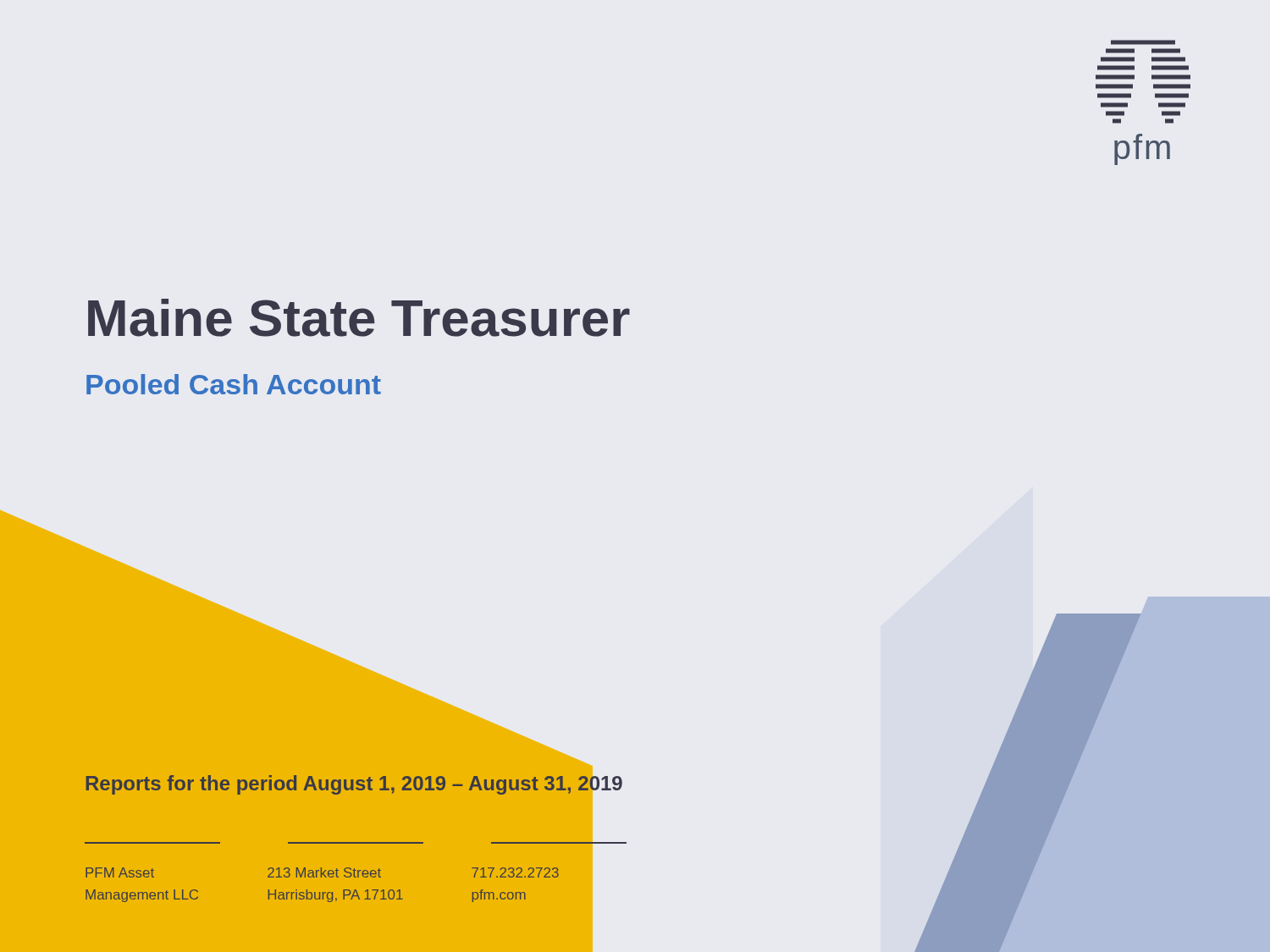
Task: Locate the text block with the text "Reports for the period August 1, 2019"
Action: [354, 784]
